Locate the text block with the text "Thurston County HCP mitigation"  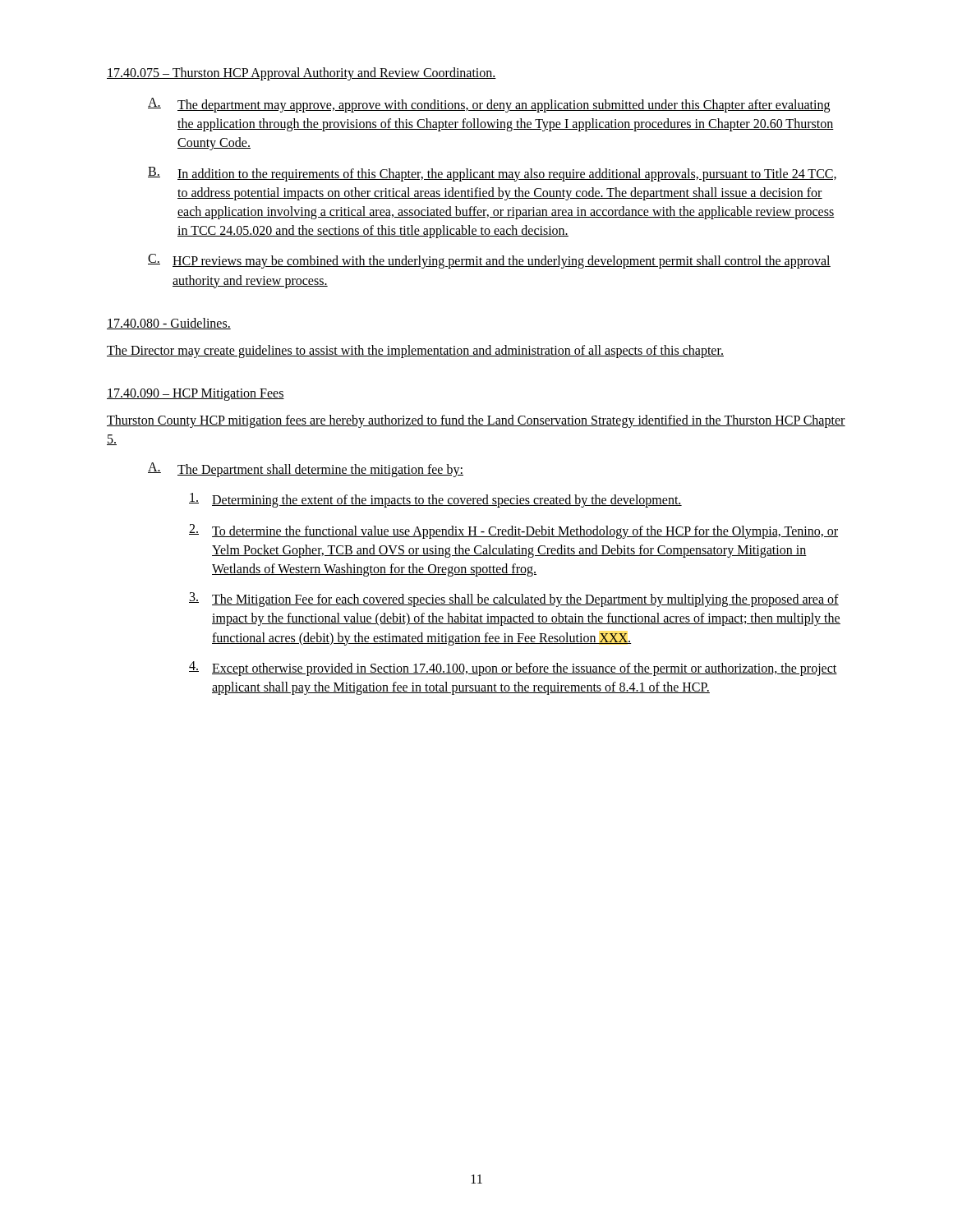pyautogui.click(x=476, y=429)
